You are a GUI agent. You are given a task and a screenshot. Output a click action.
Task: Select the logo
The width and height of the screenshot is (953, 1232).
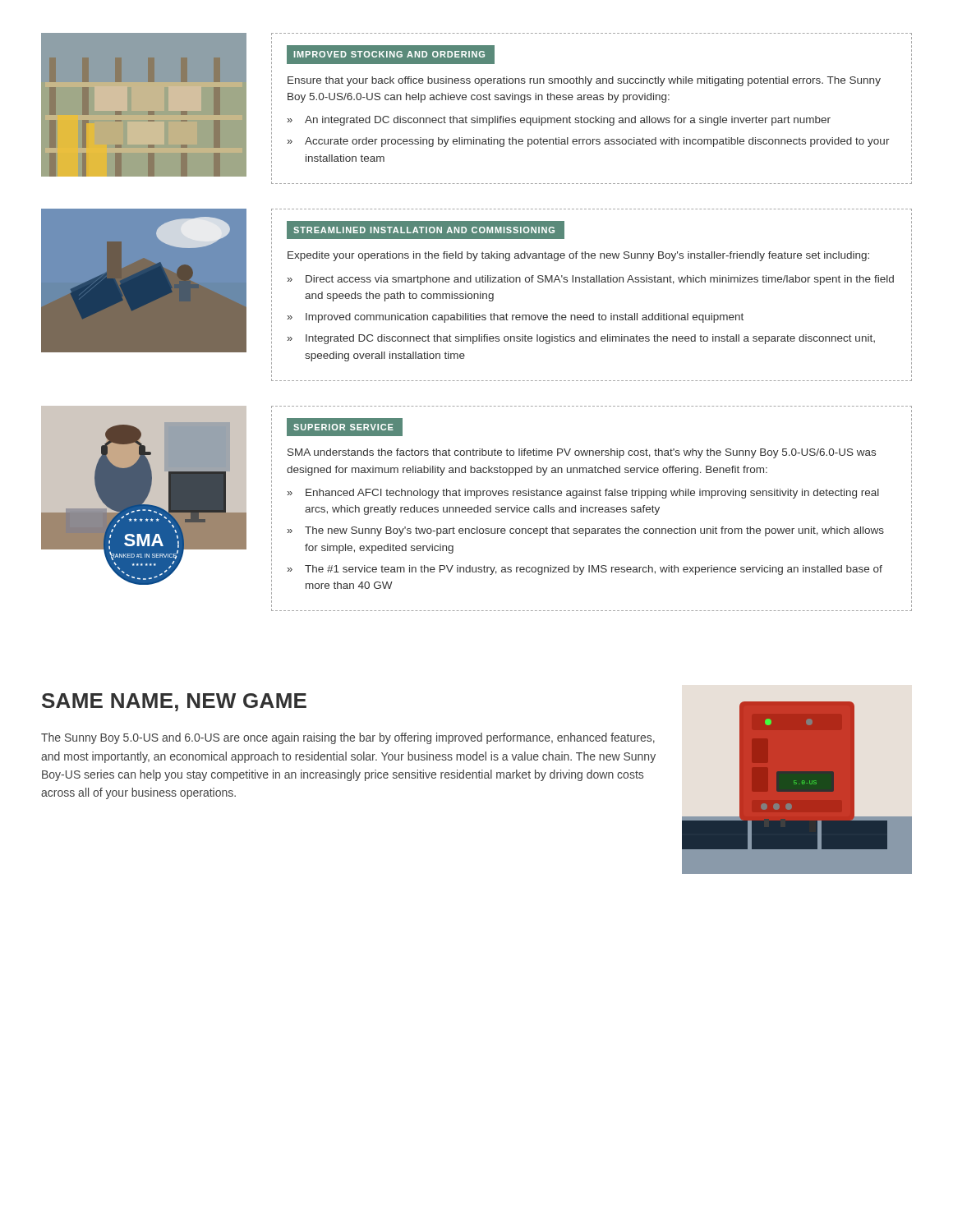(144, 547)
